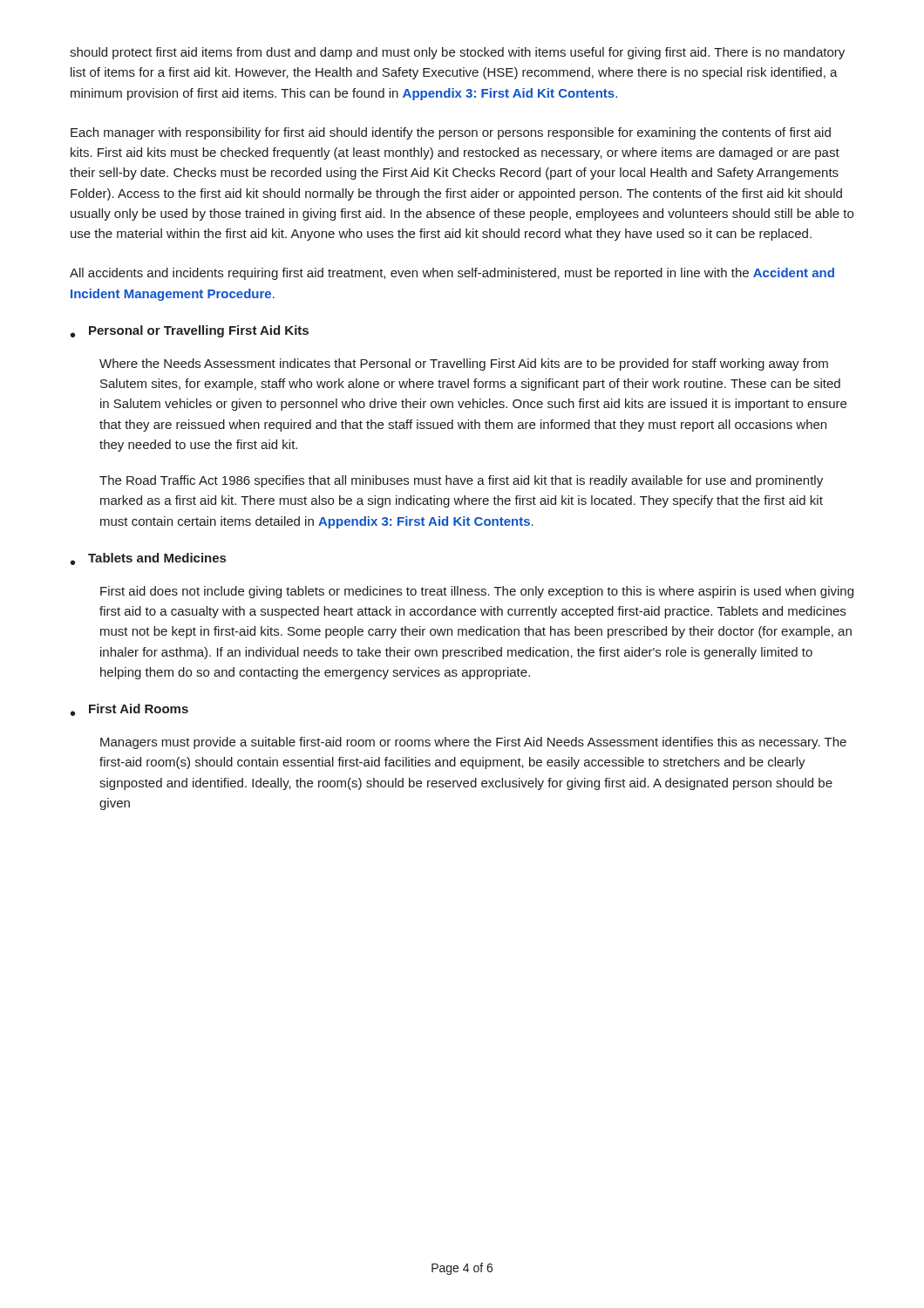The image size is (924, 1308).
Task: Navigate to the text block starting "All accidents and incidents requiring first aid"
Action: (x=452, y=283)
